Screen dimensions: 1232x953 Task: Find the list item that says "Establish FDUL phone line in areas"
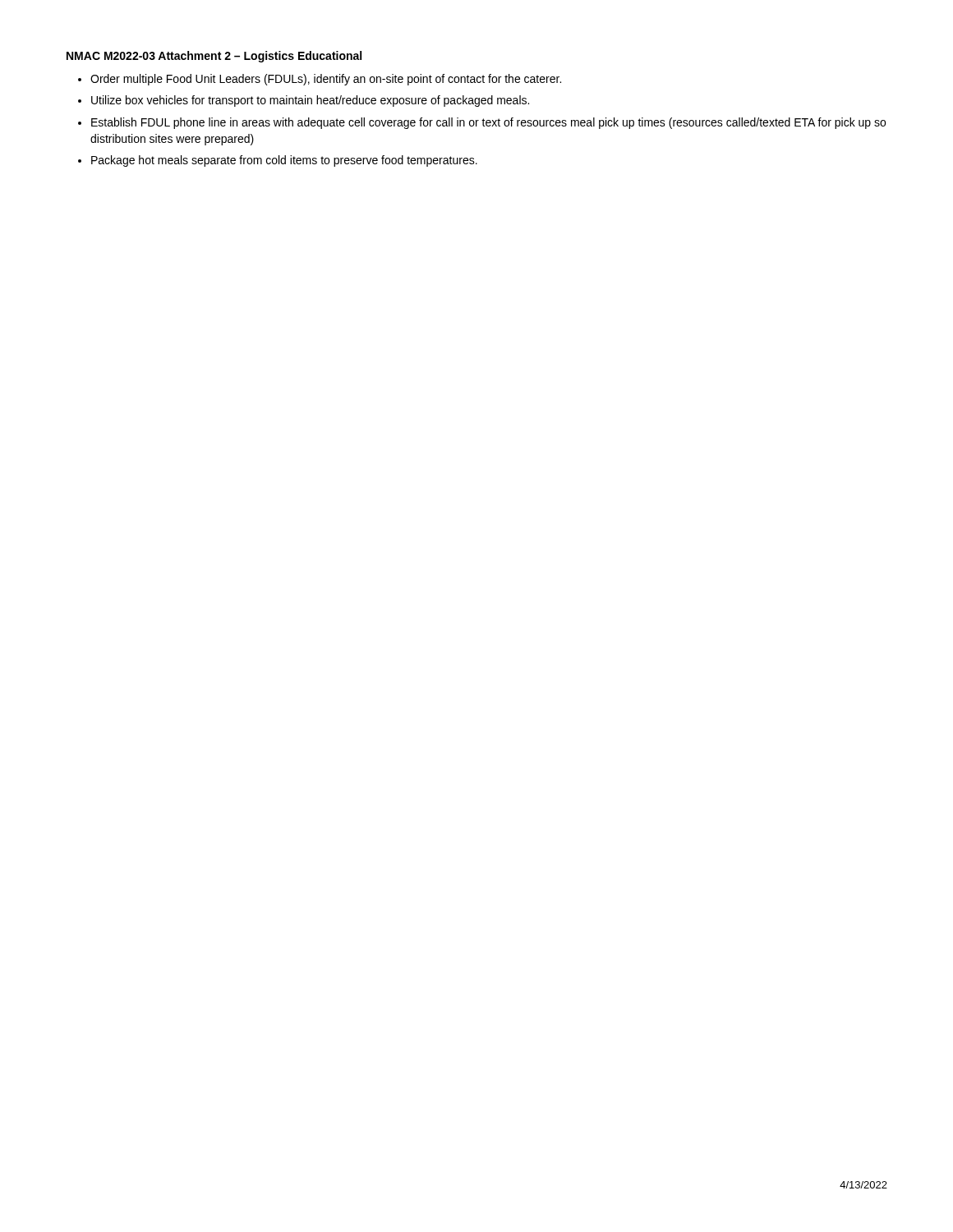[488, 130]
